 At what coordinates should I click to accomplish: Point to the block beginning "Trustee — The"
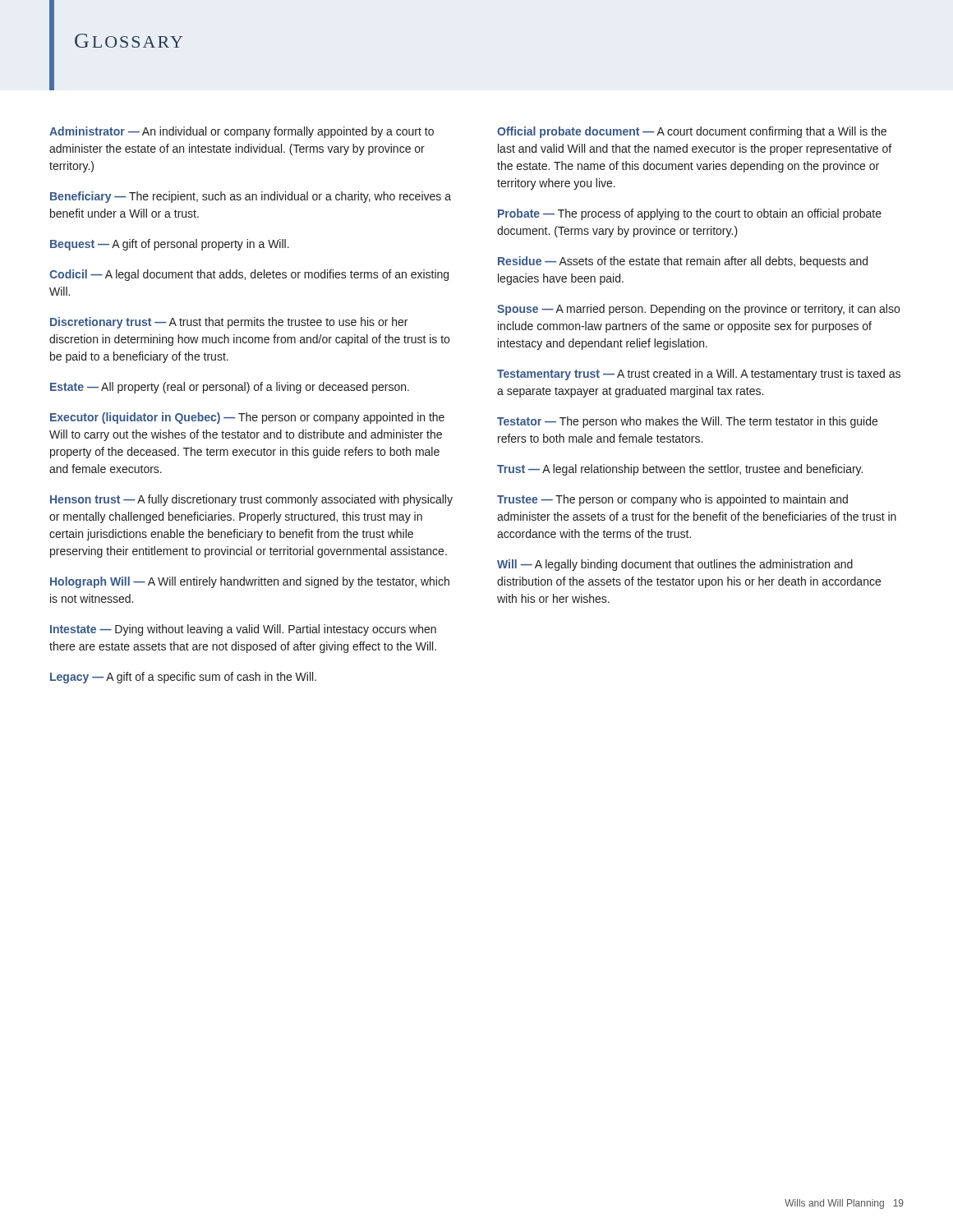click(697, 517)
